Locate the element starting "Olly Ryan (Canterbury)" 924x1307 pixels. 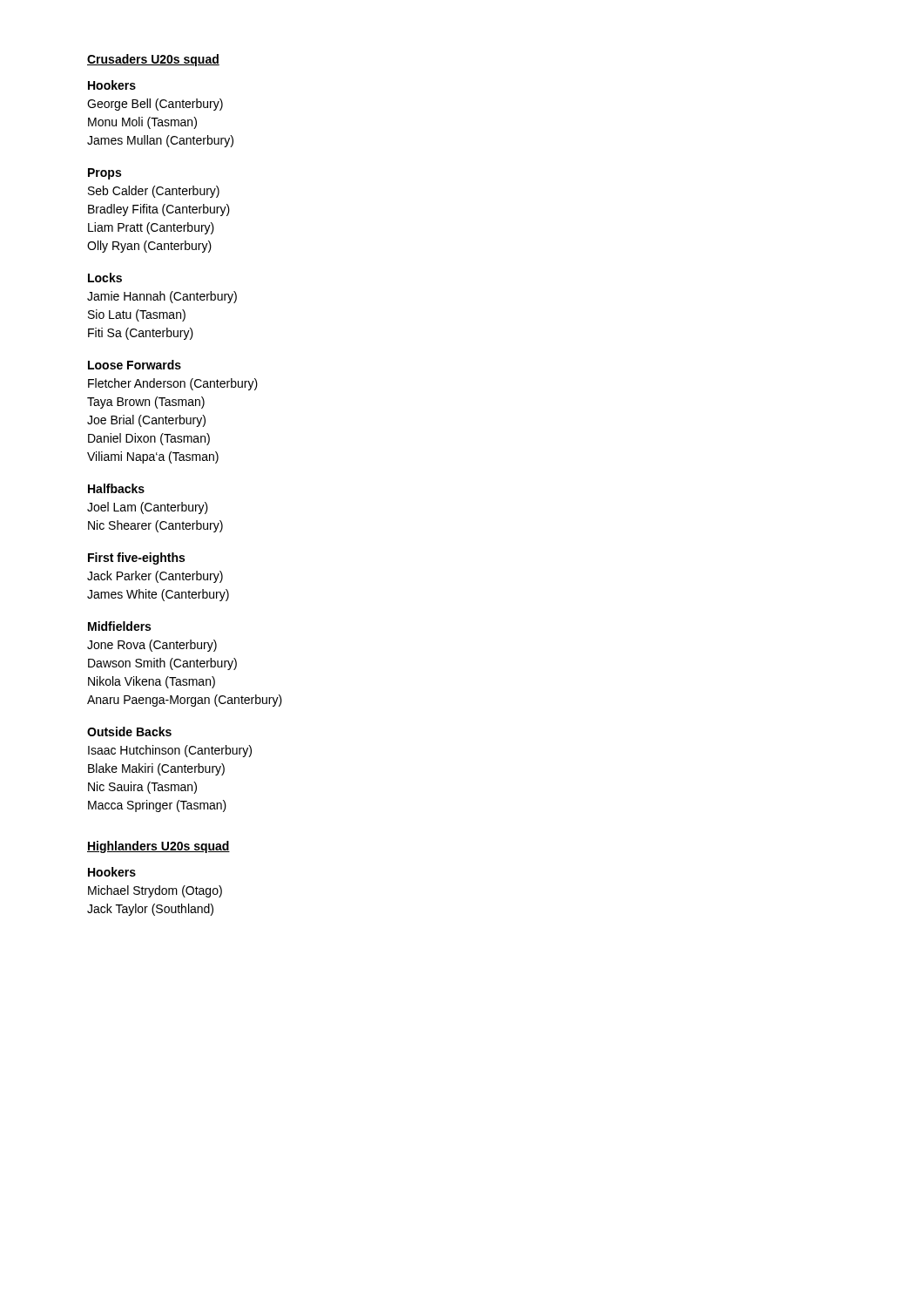click(149, 246)
